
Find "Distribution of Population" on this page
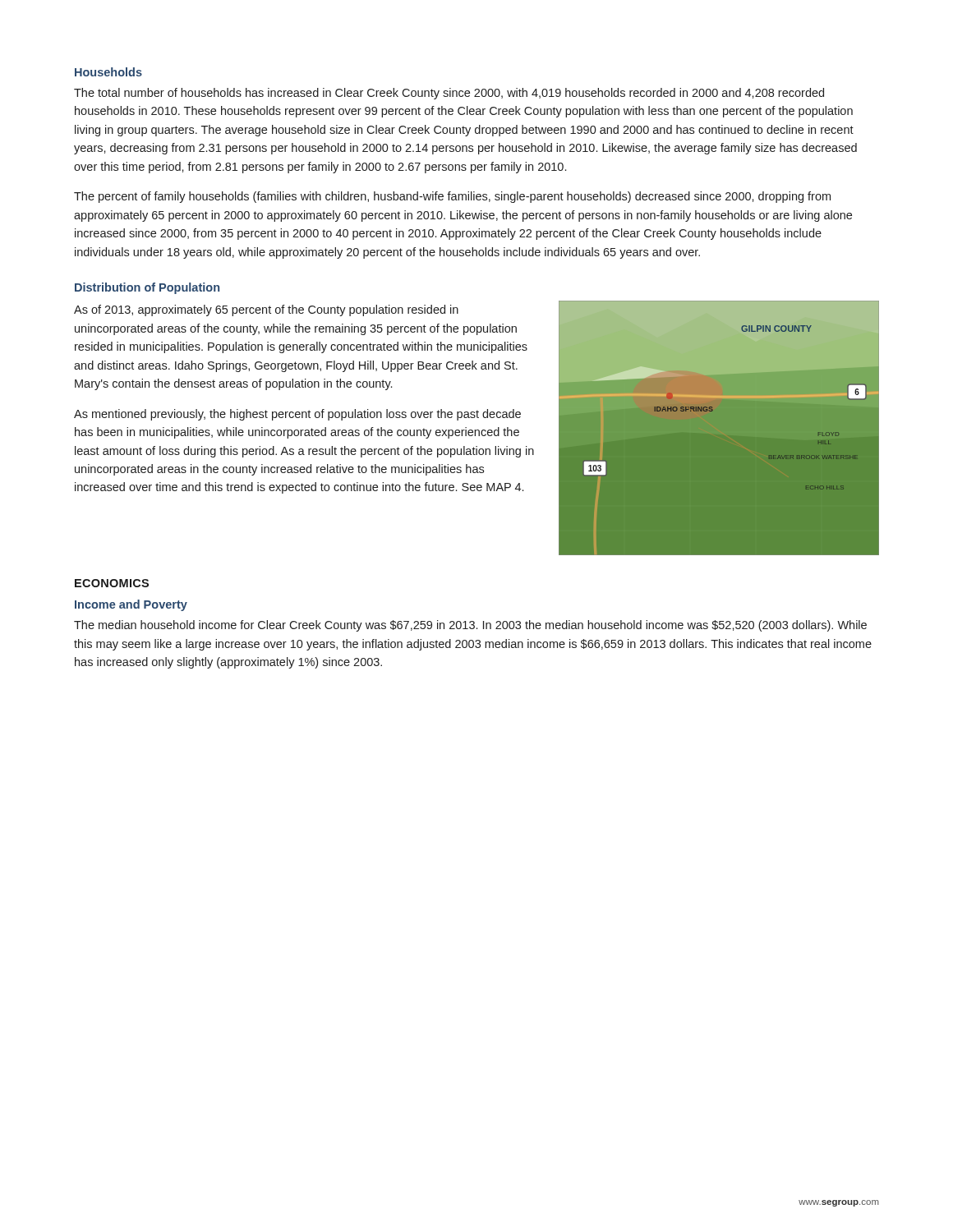coord(147,288)
